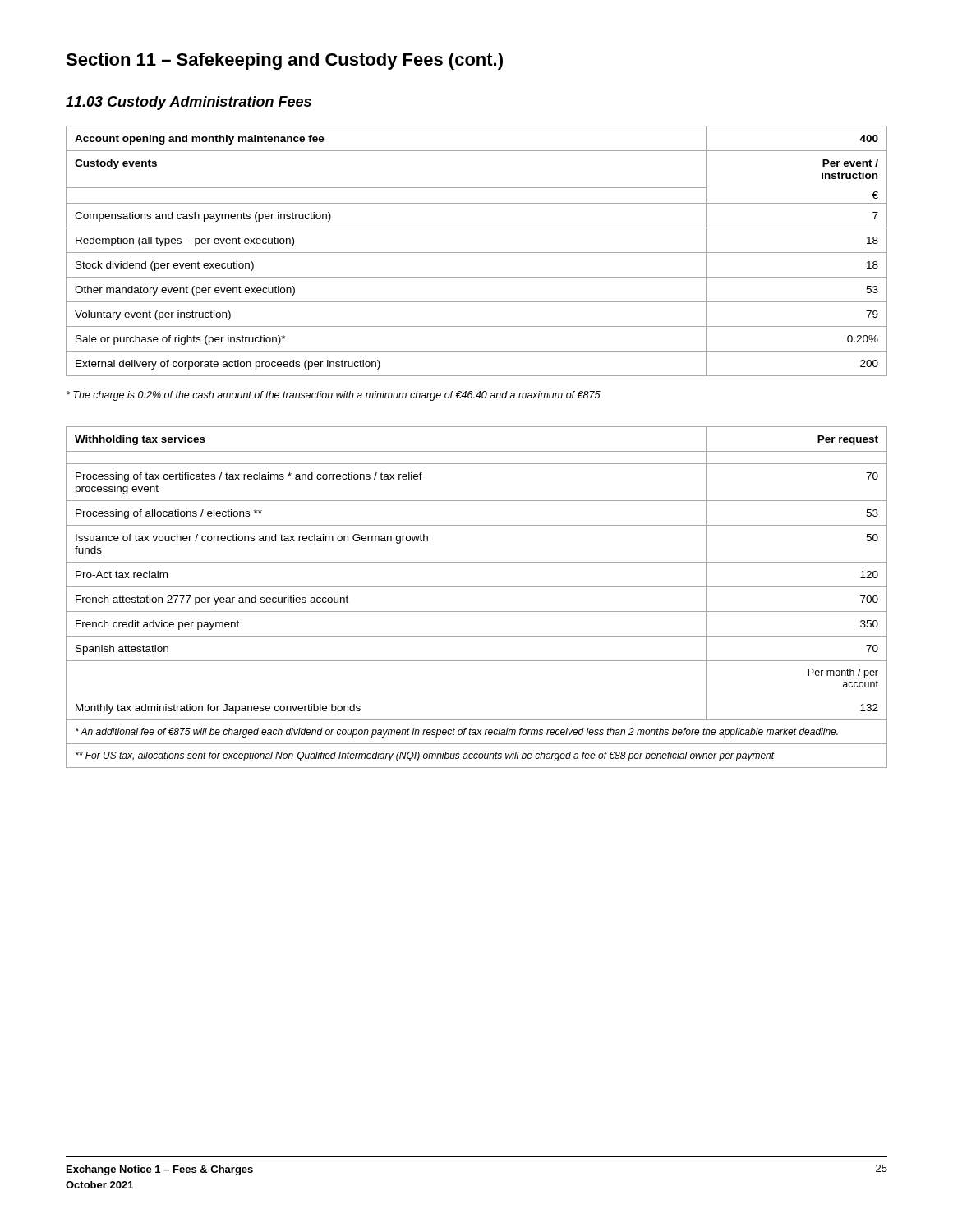Find the table that mentions "** For US"
The image size is (953, 1232).
click(x=476, y=597)
